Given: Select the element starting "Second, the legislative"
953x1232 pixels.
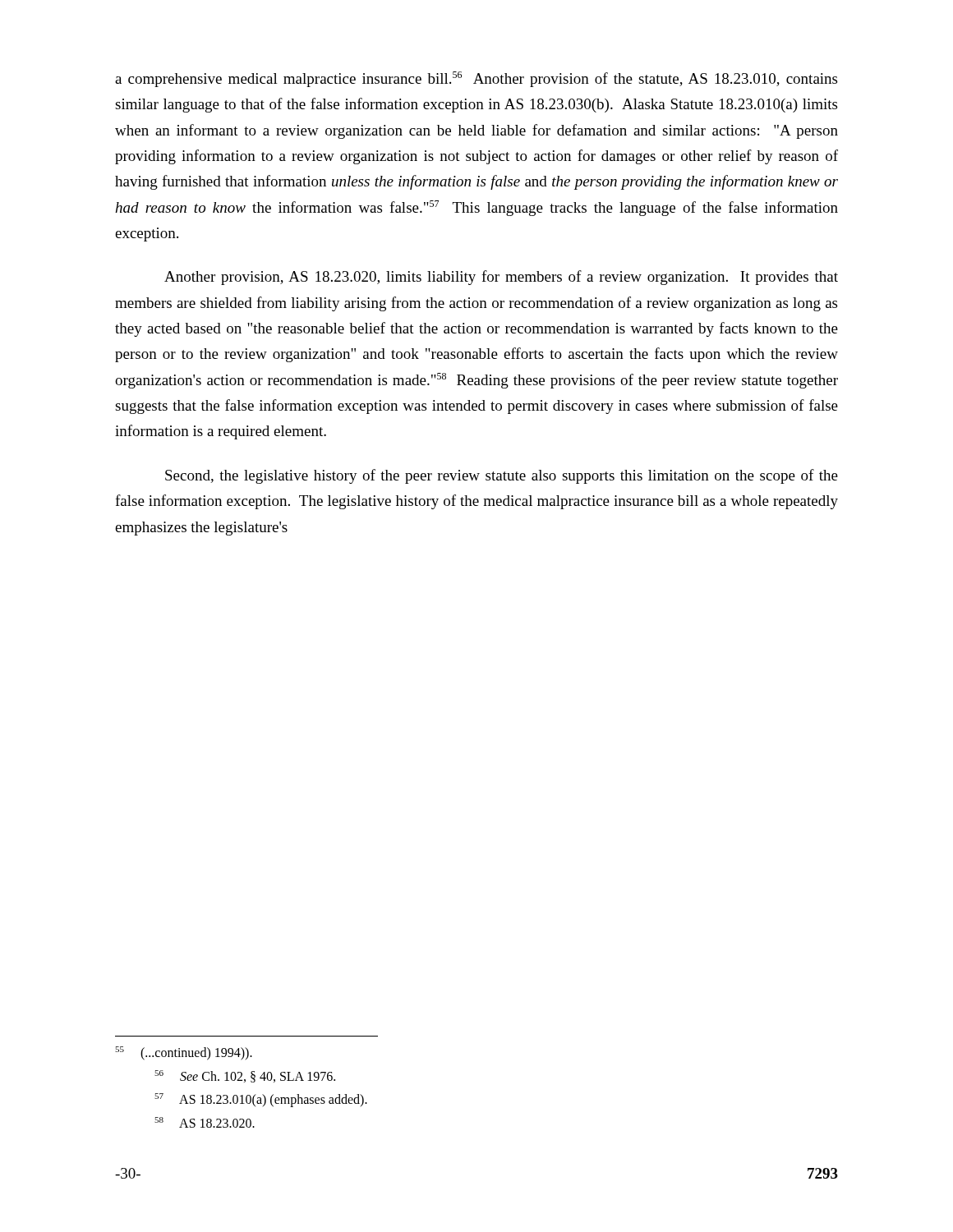Looking at the screenshot, I should (476, 501).
